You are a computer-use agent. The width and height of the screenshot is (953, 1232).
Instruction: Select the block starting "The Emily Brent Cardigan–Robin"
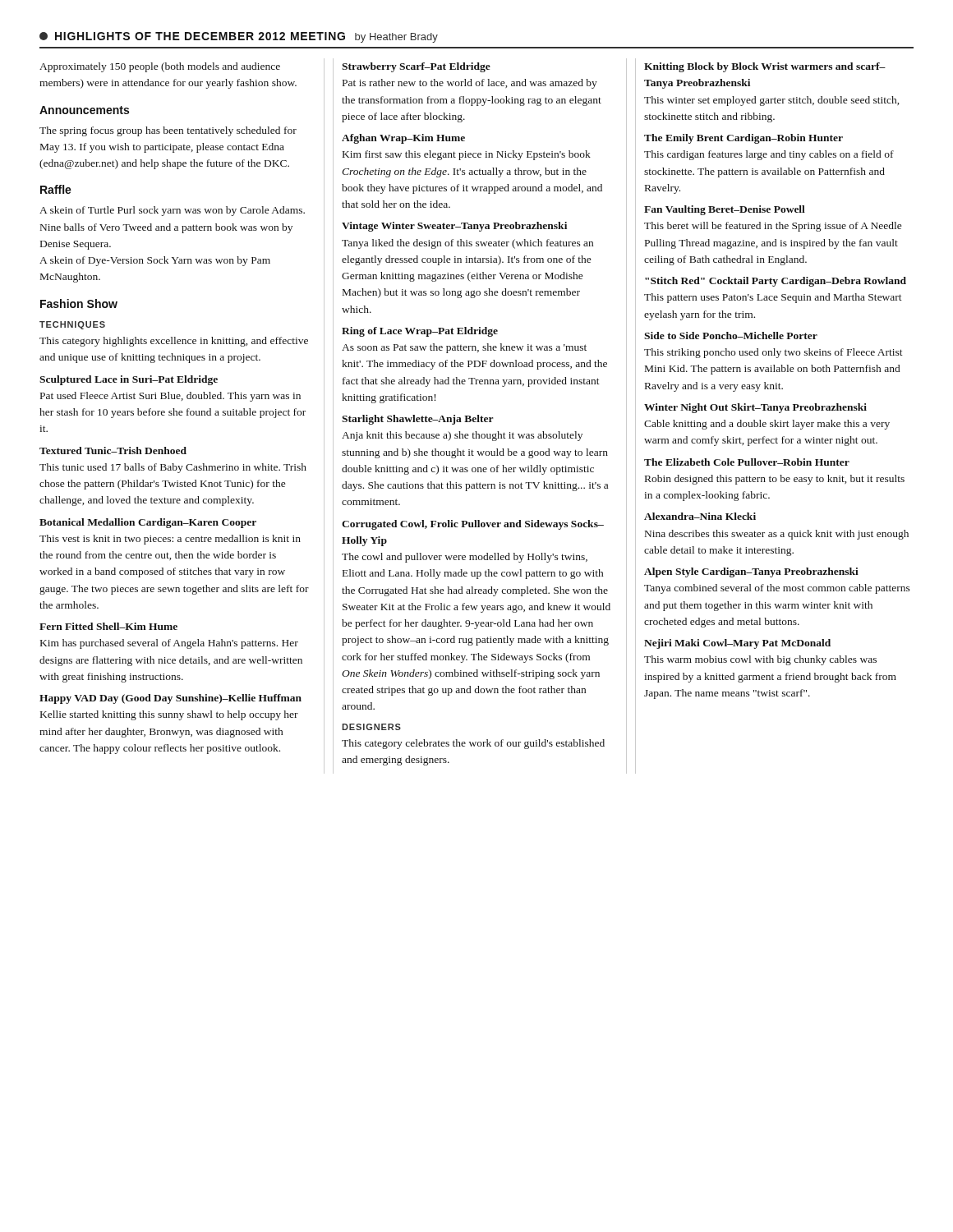pyautogui.click(x=779, y=163)
